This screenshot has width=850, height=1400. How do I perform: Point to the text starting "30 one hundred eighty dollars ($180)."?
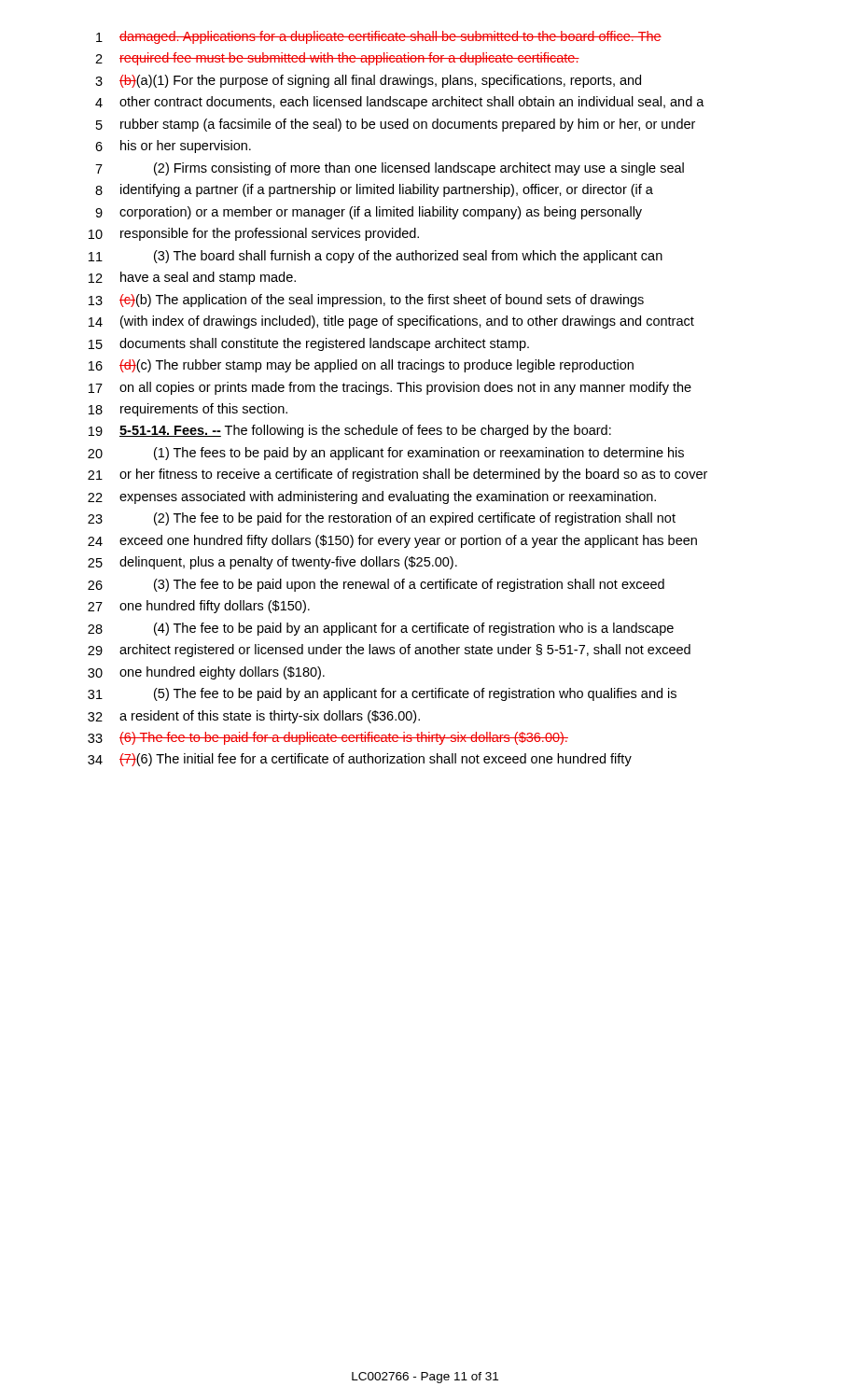click(206, 673)
